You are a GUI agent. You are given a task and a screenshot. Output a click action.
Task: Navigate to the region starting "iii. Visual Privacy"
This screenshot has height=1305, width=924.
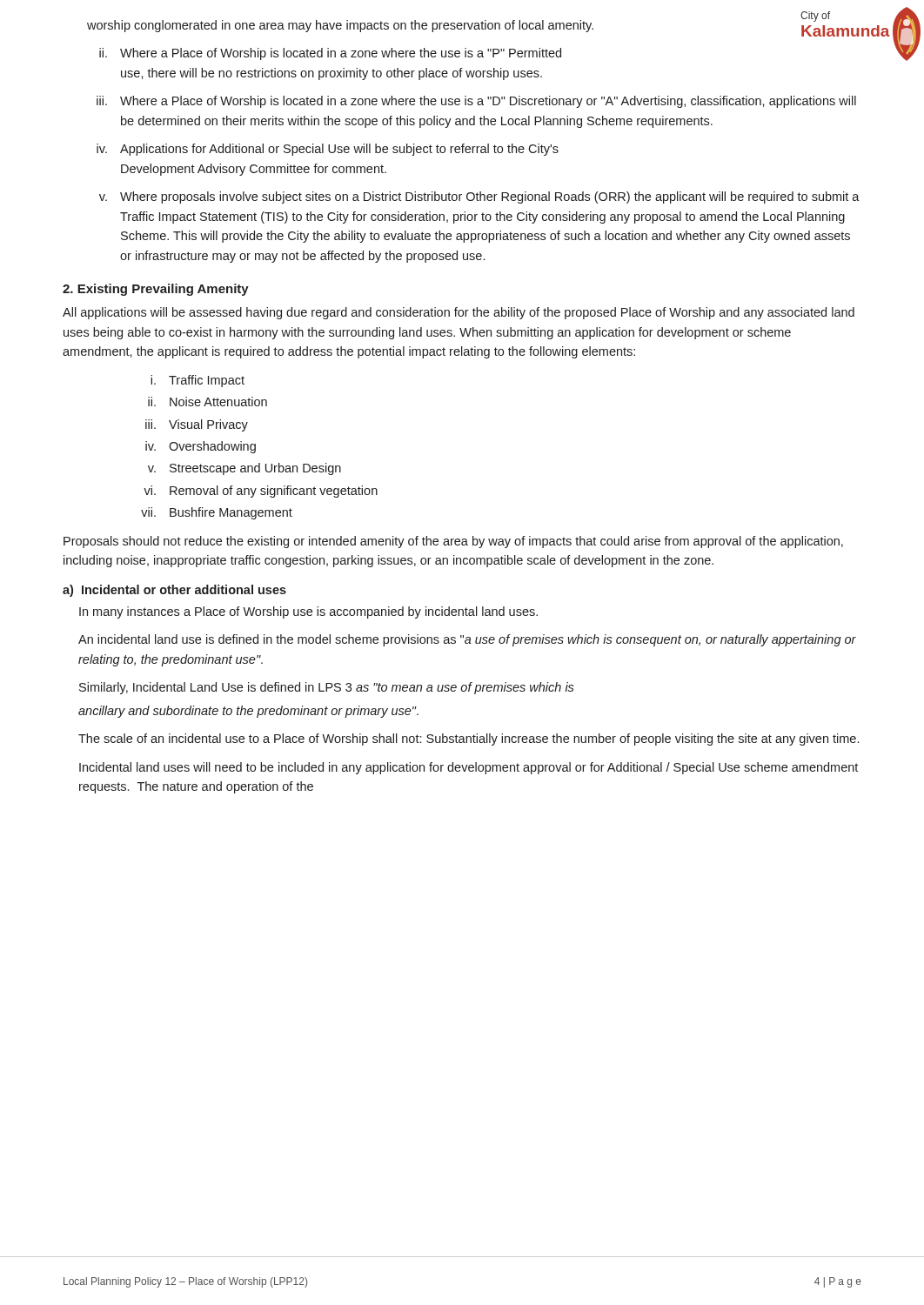point(197,425)
